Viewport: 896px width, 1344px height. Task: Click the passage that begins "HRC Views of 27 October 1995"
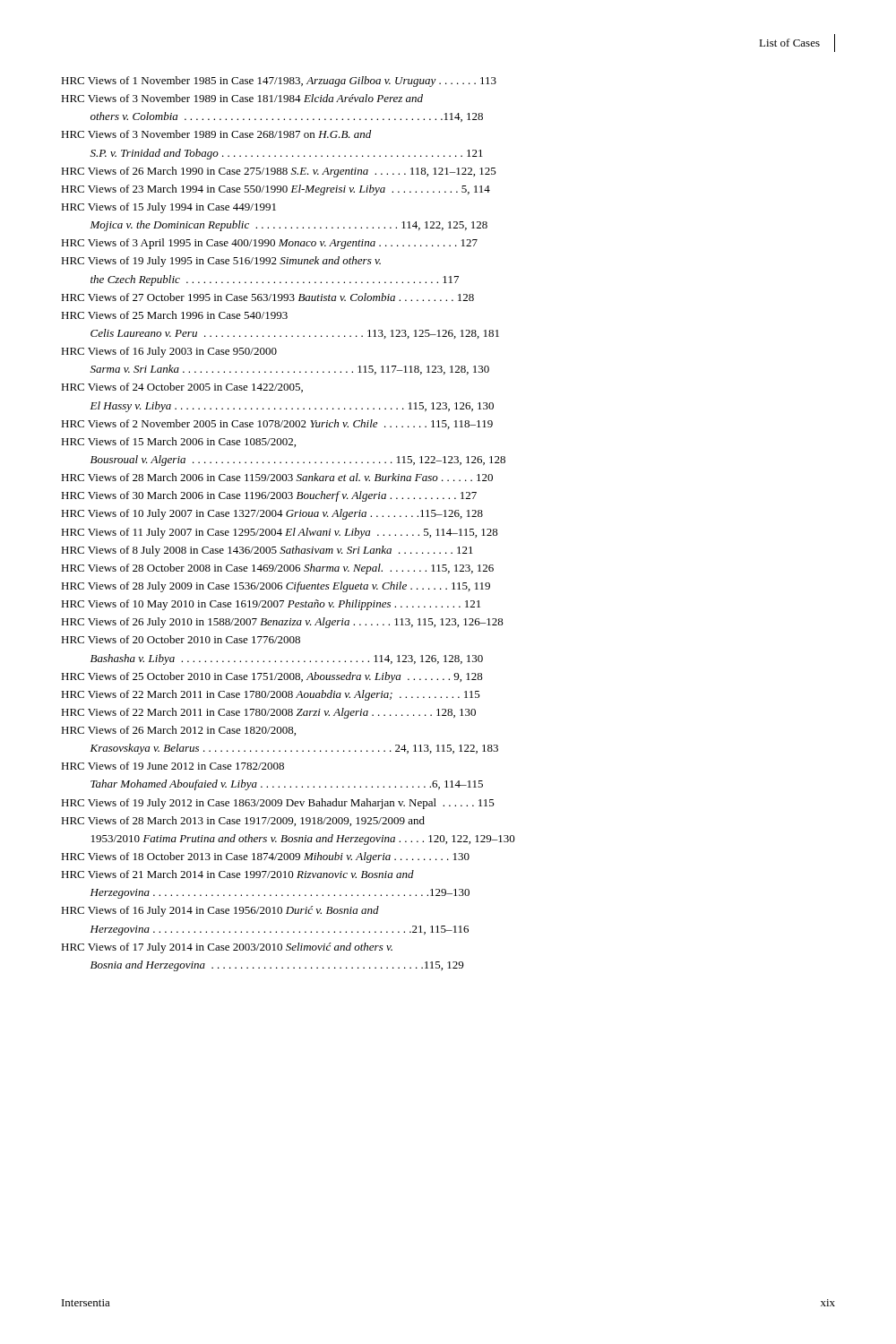[x=268, y=297]
